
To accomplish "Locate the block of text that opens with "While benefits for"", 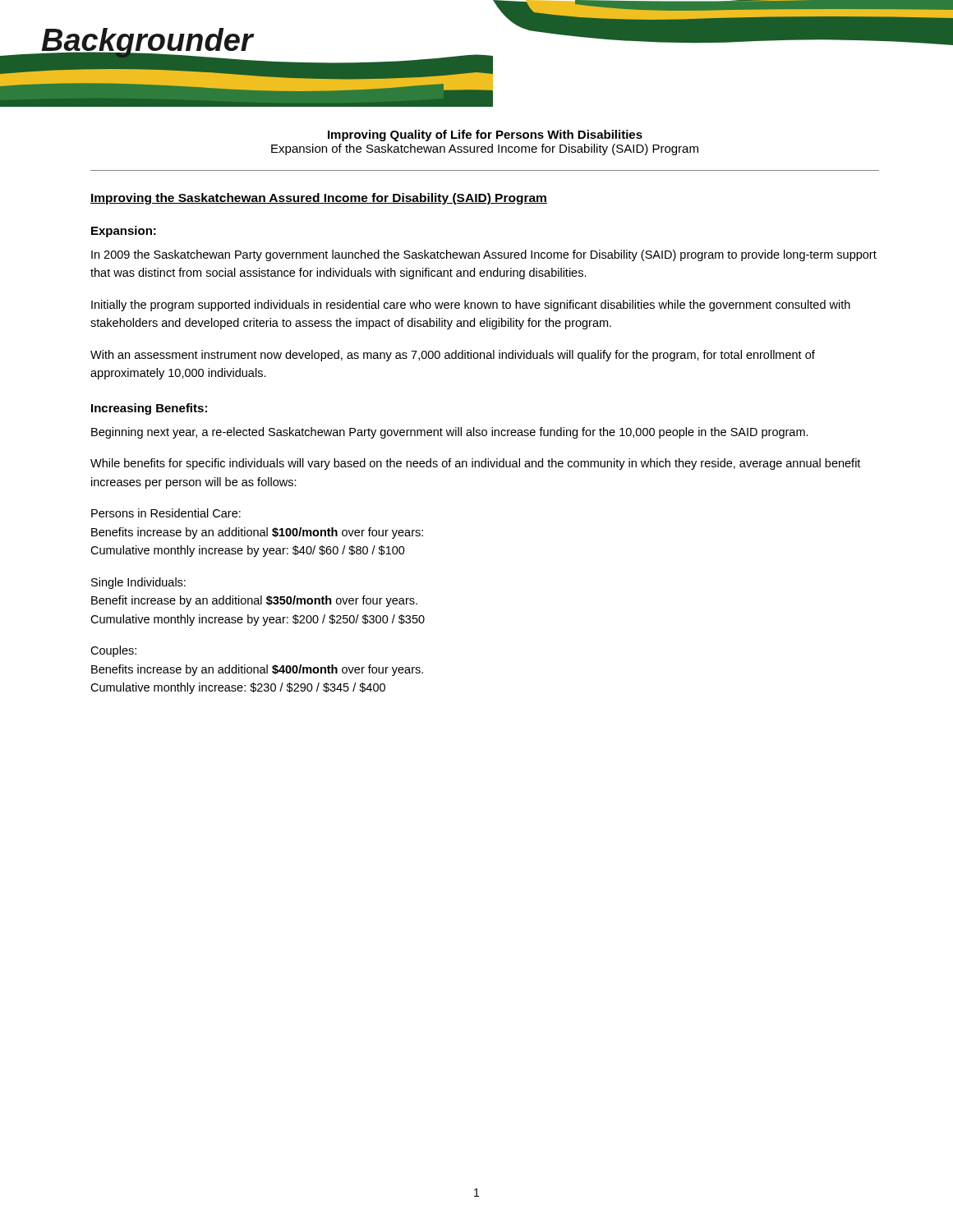I will coord(475,473).
